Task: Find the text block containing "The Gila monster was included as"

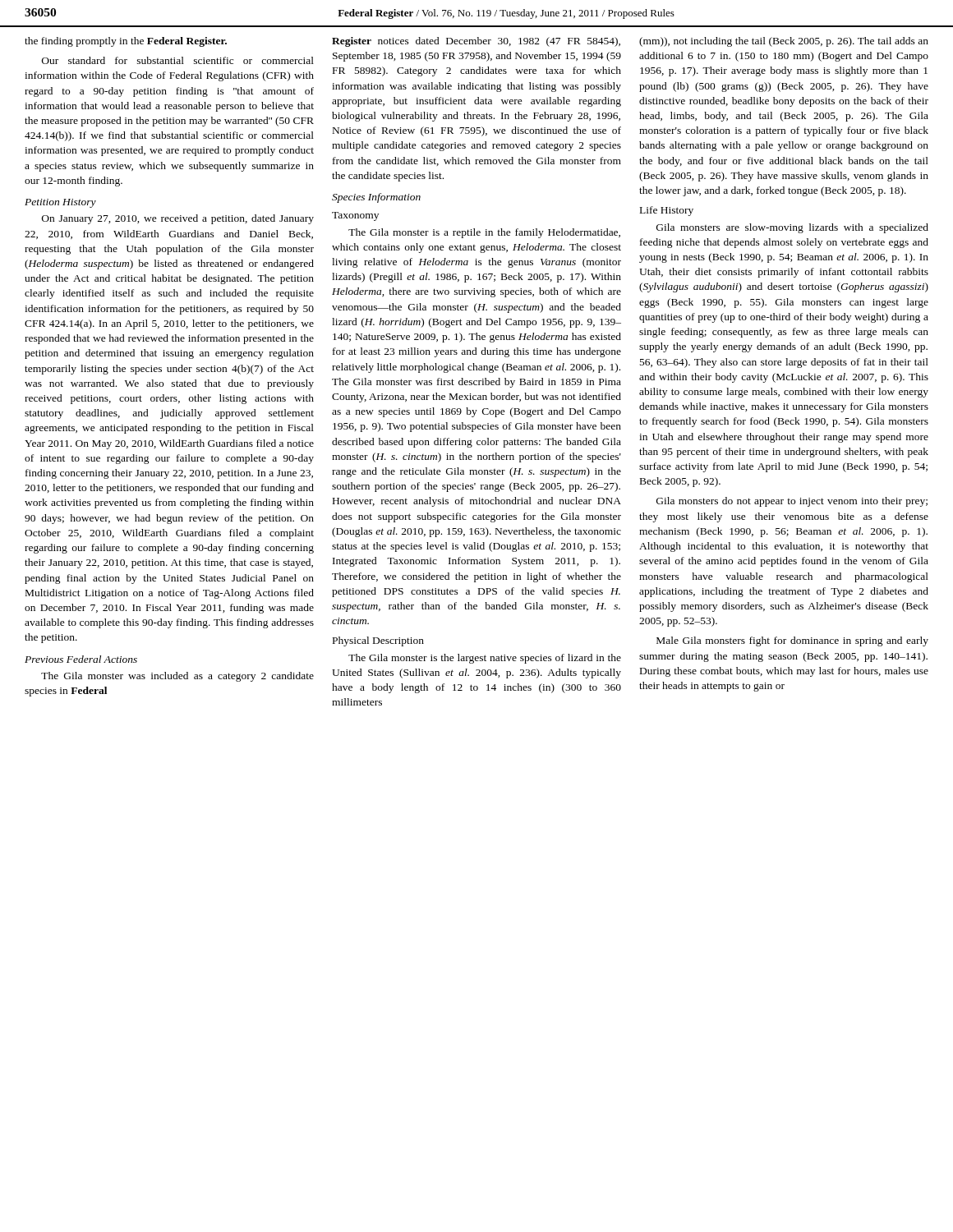Action: (x=169, y=683)
